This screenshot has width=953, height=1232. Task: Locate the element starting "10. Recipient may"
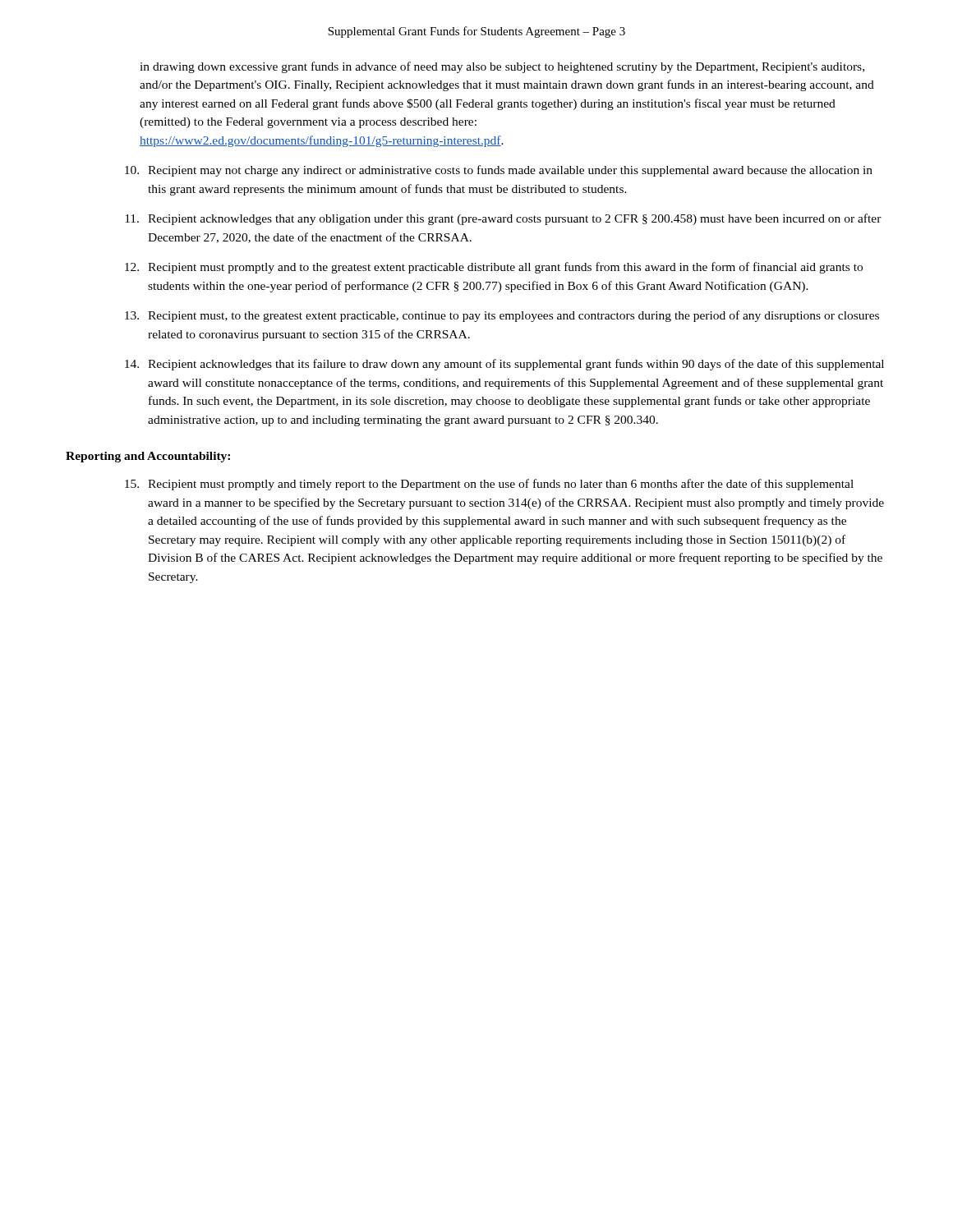(476, 180)
